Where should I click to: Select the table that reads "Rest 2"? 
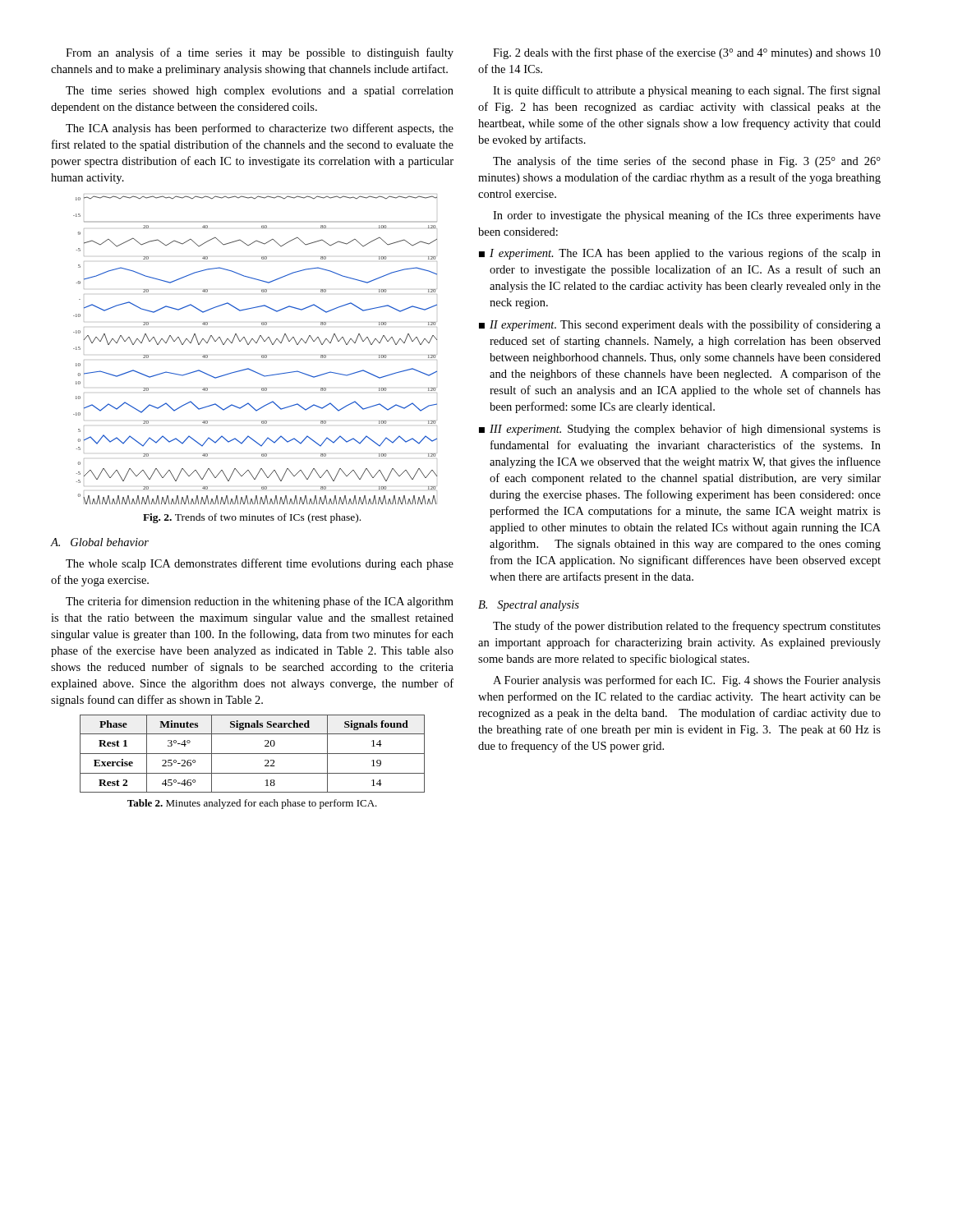[x=252, y=753]
